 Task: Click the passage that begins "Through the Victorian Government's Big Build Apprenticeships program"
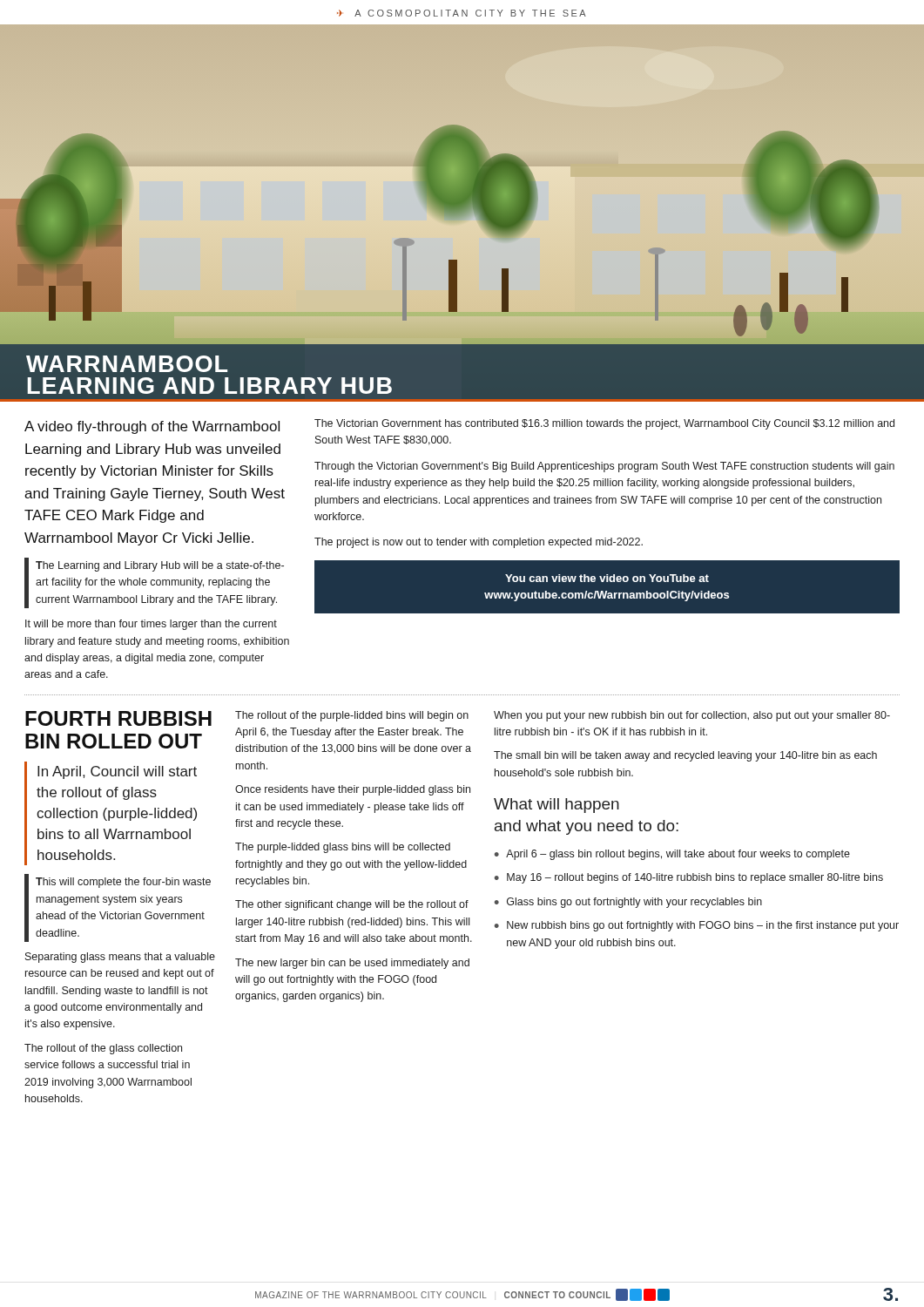click(605, 491)
